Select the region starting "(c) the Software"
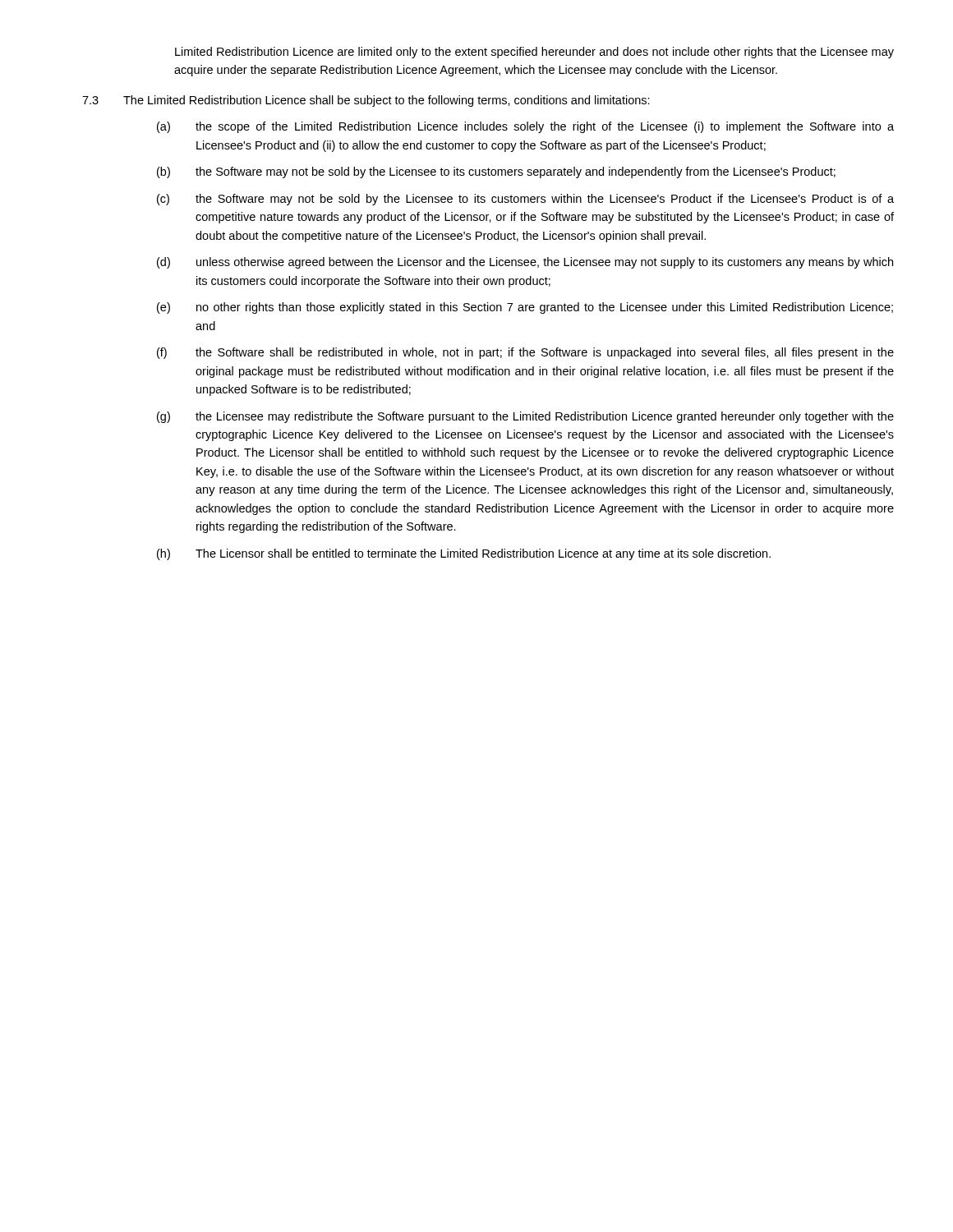The height and width of the screenshot is (1232, 953). tap(525, 217)
